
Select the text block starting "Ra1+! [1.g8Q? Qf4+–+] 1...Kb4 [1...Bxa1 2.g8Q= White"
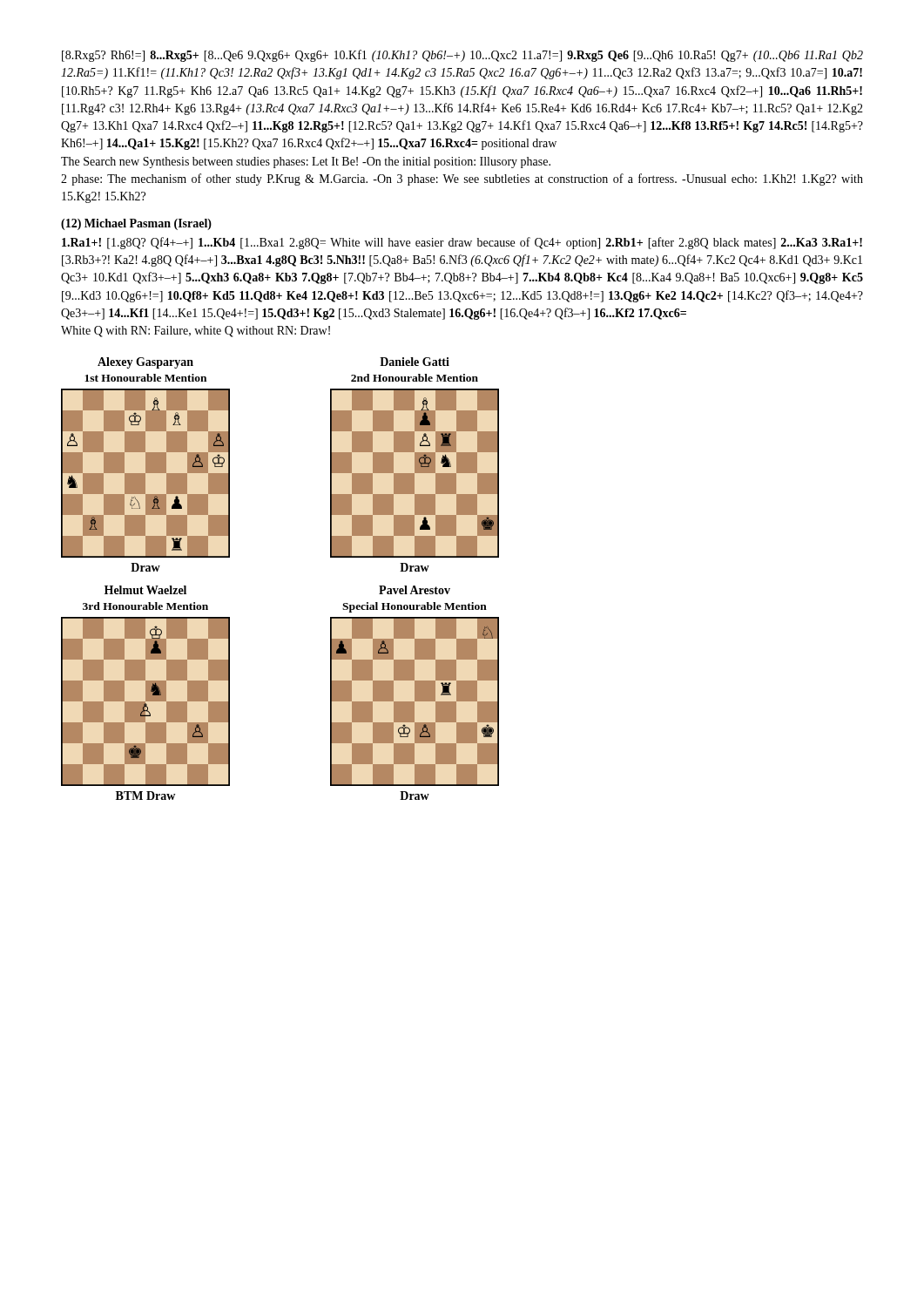462,287
